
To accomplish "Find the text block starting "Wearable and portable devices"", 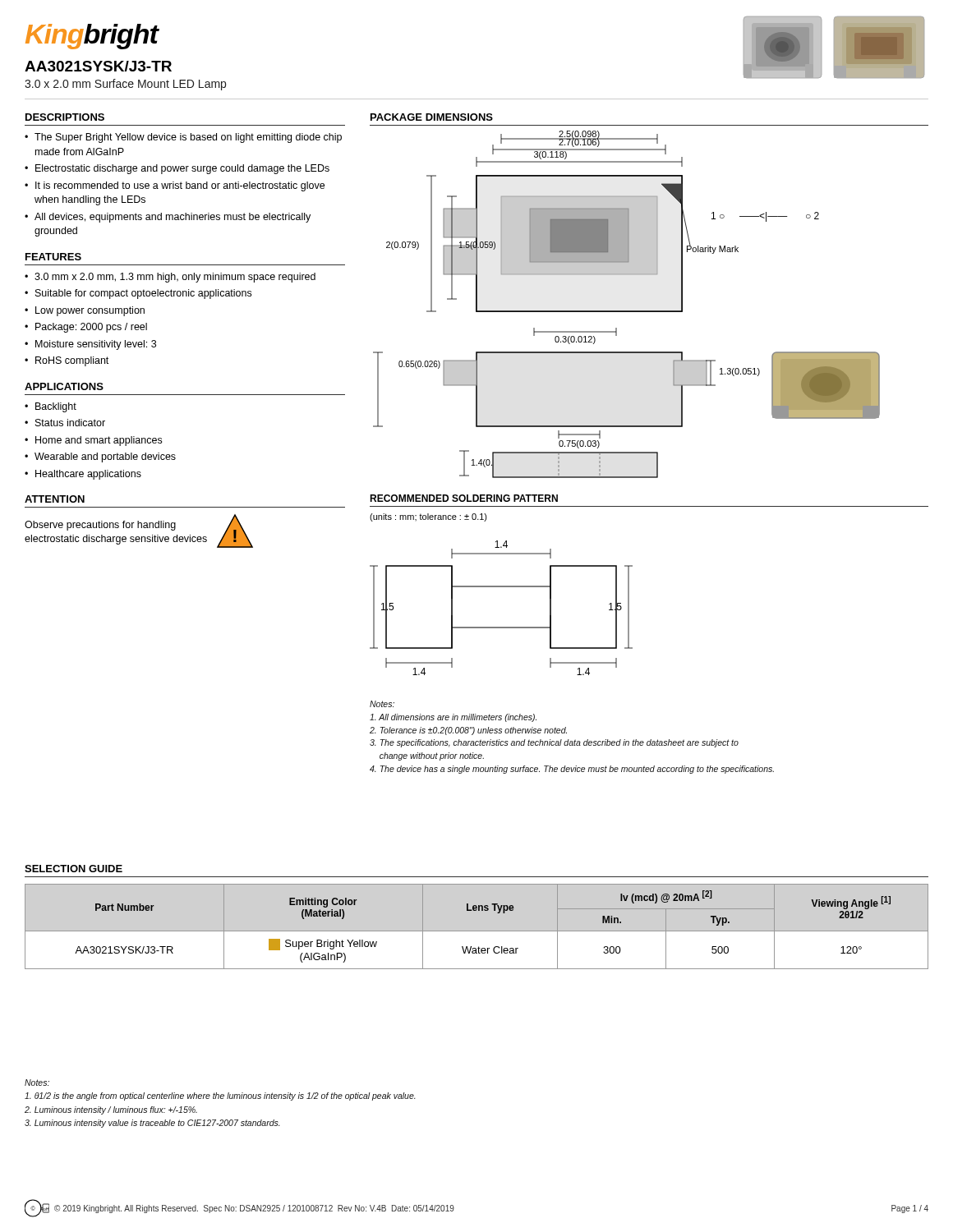I will pyautogui.click(x=105, y=457).
